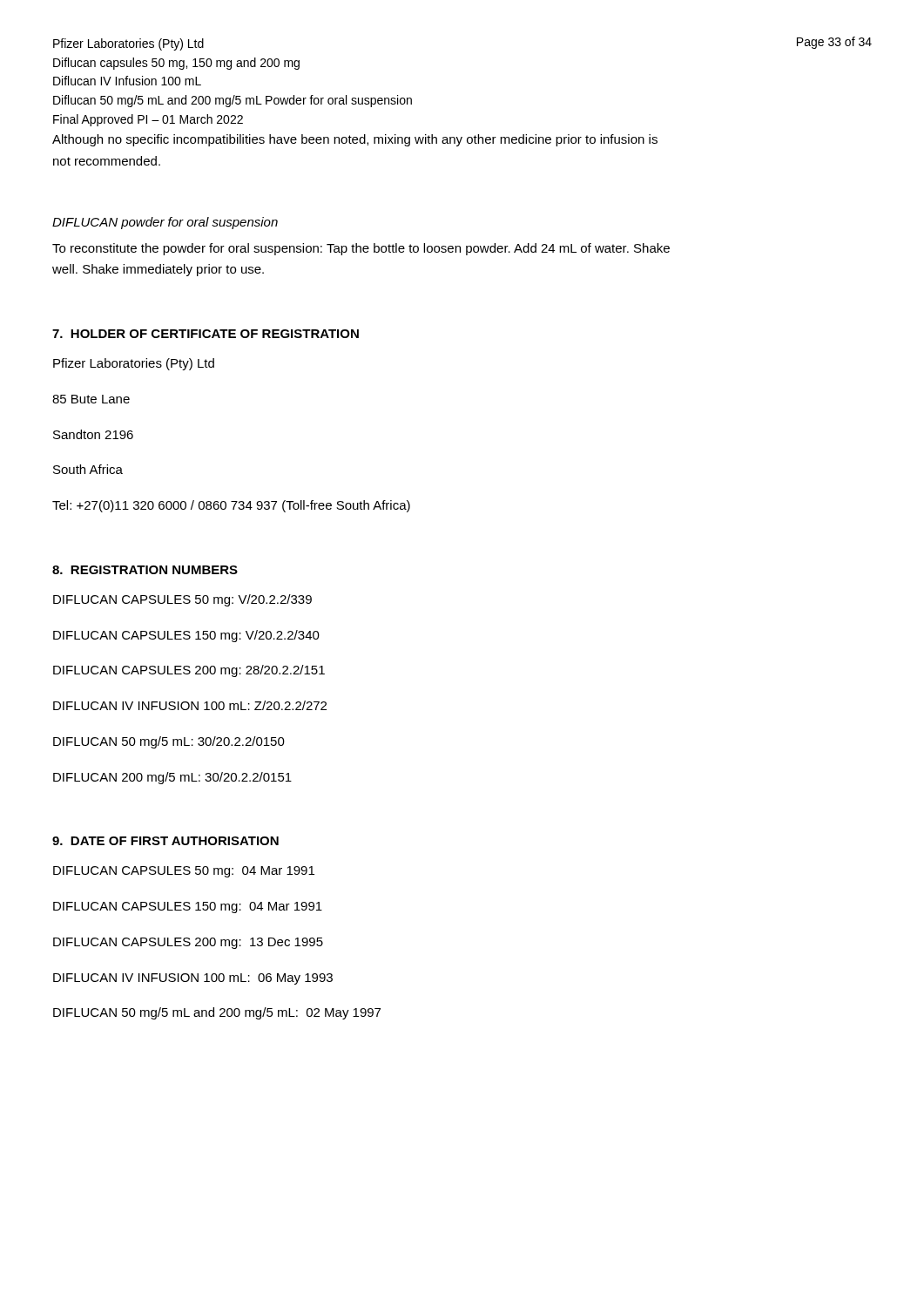924x1307 pixels.
Task: Locate the region starting "DIFLUCAN CAPSULES 200 mg: 28/20.2.2/151"
Action: pyautogui.click(x=189, y=670)
